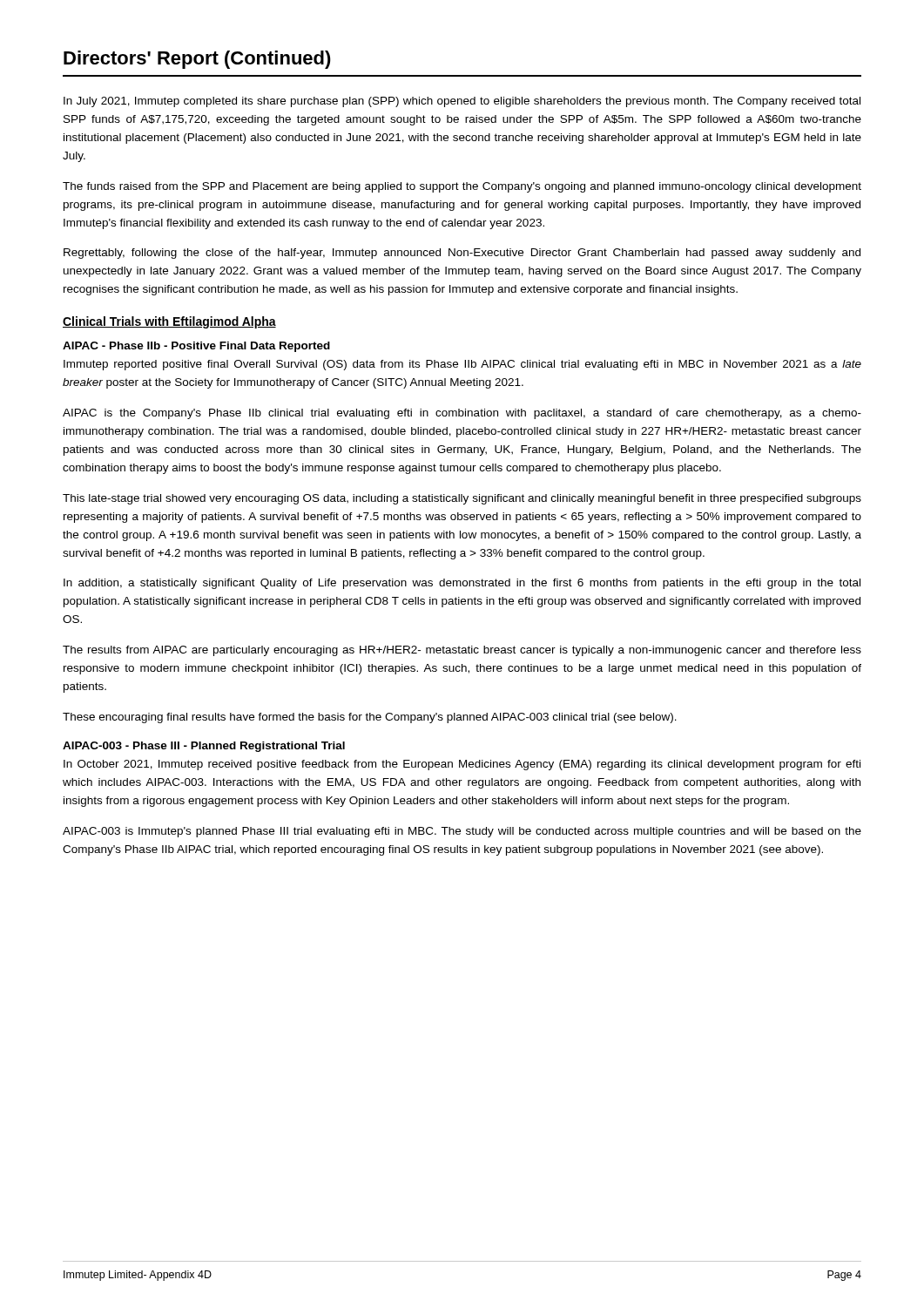Point to the text starting "AIPAC is the Company's Phase IIb clinical trial"
Image resolution: width=924 pixels, height=1307 pixels.
coord(462,440)
